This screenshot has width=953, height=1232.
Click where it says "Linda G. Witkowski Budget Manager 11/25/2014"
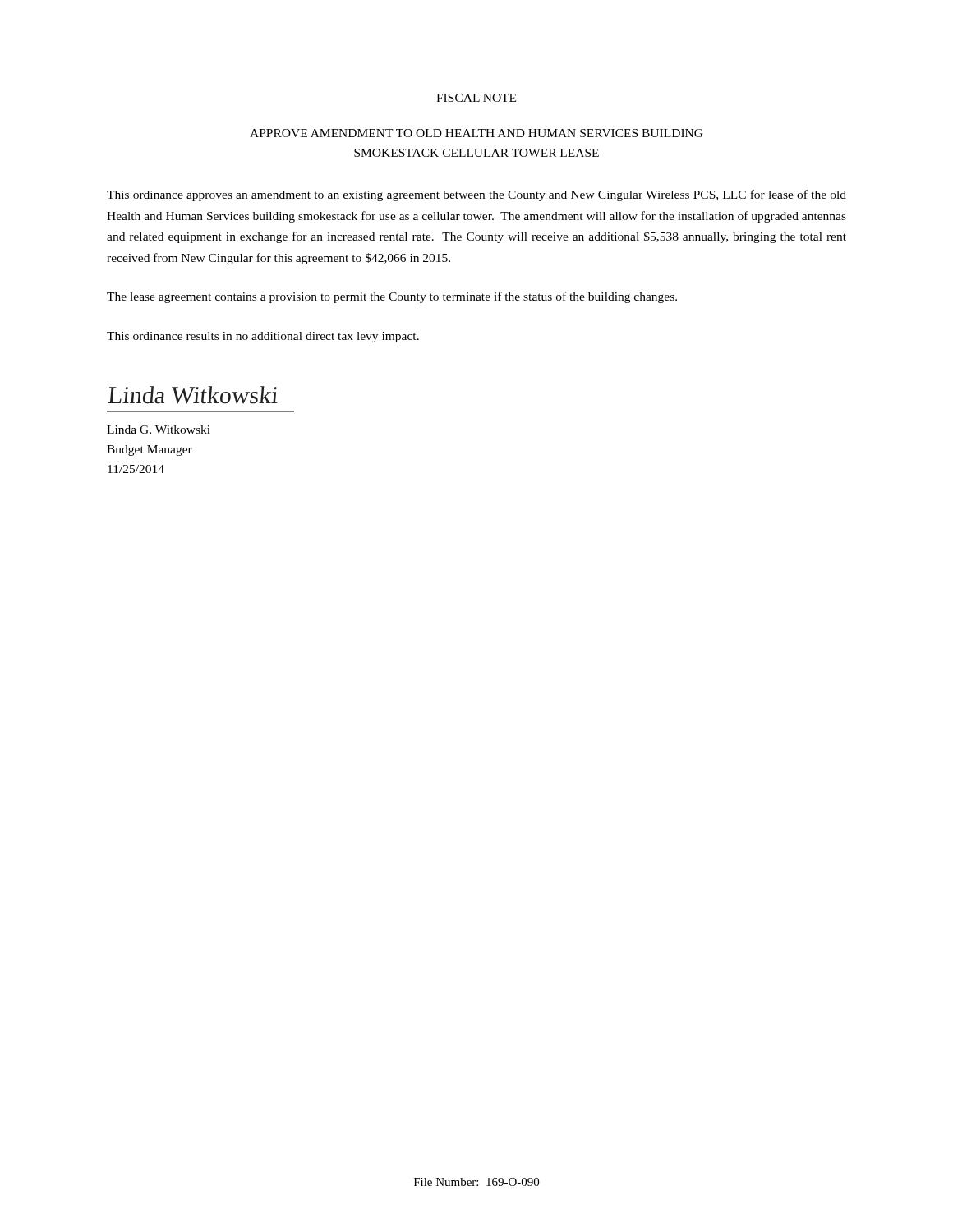coord(159,449)
